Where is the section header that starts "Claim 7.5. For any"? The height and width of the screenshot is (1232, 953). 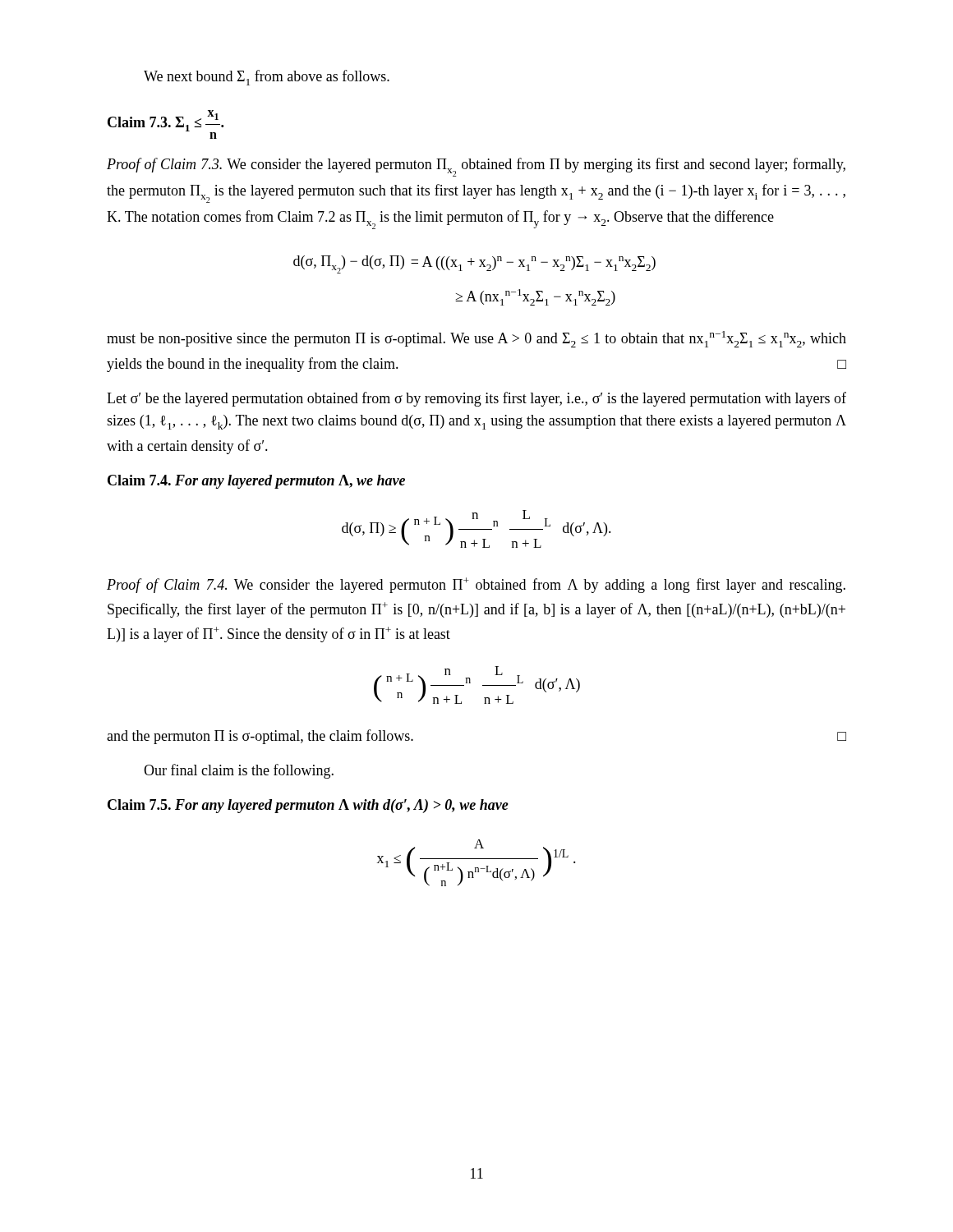pyautogui.click(x=476, y=806)
